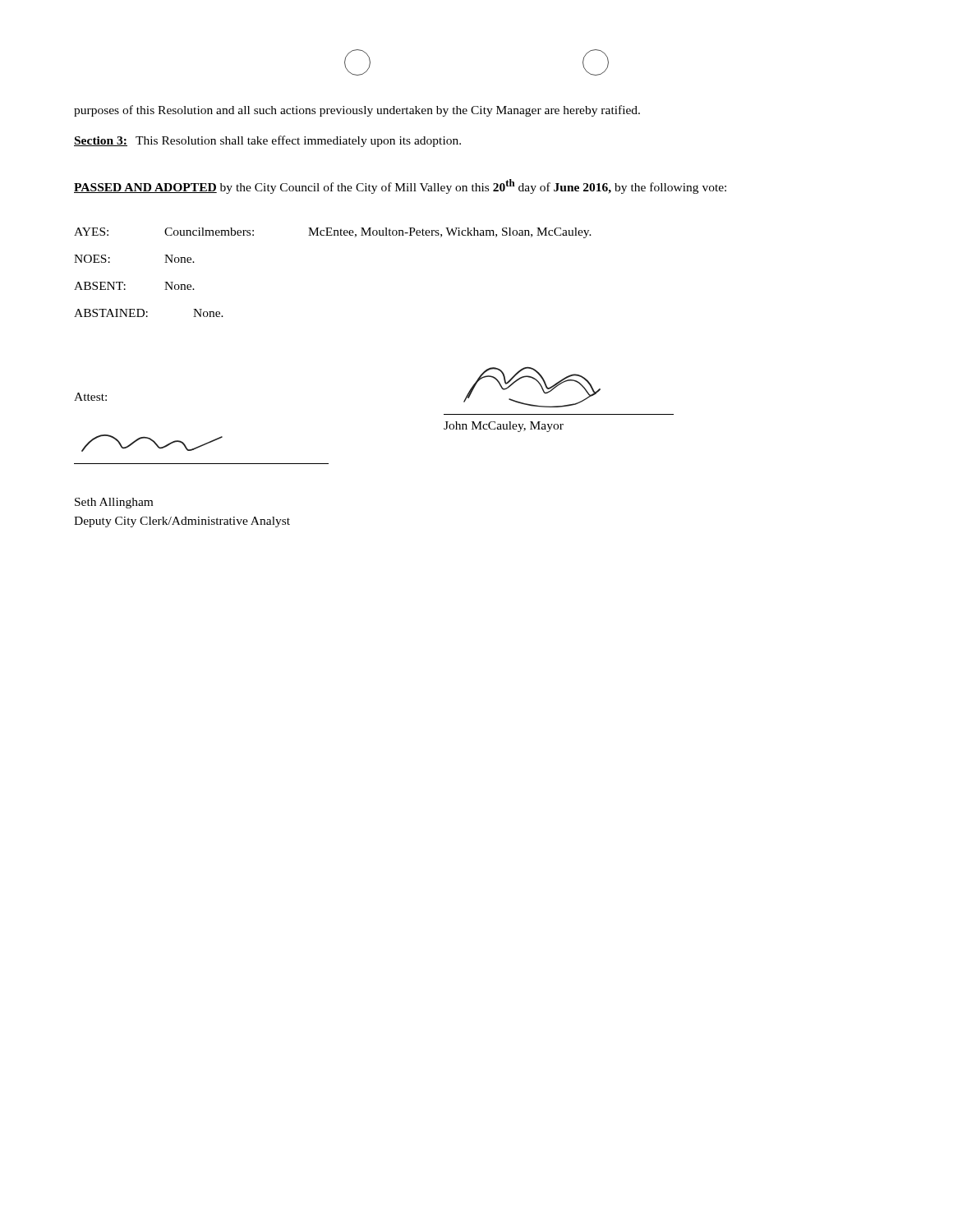The width and height of the screenshot is (953, 1232).
Task: Find the element starting "ABSENT: None."
Action: click(135, 286)
